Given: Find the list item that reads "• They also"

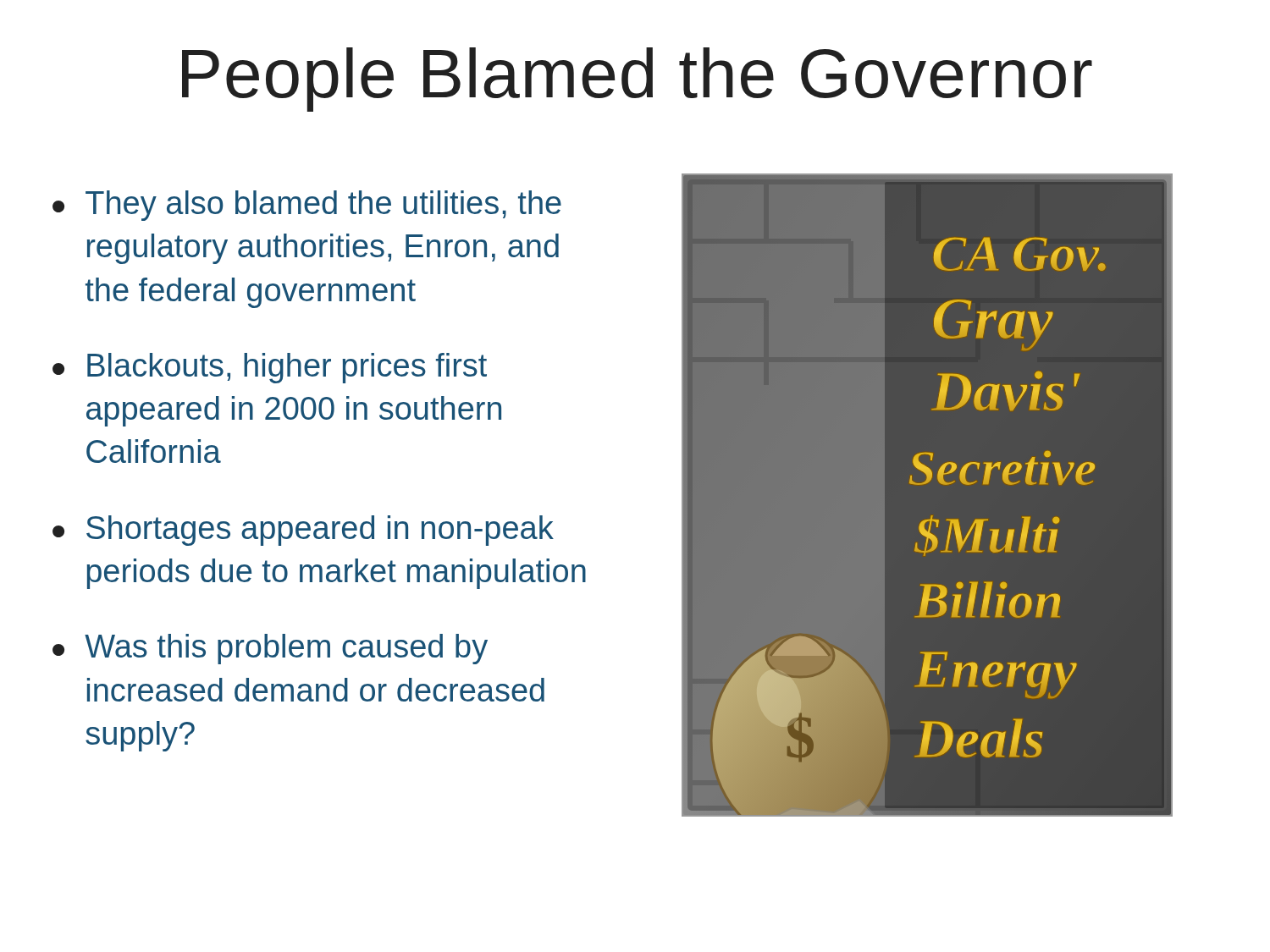Looking at the screenshot, I should pyautogui.click(x=330, y=247).
